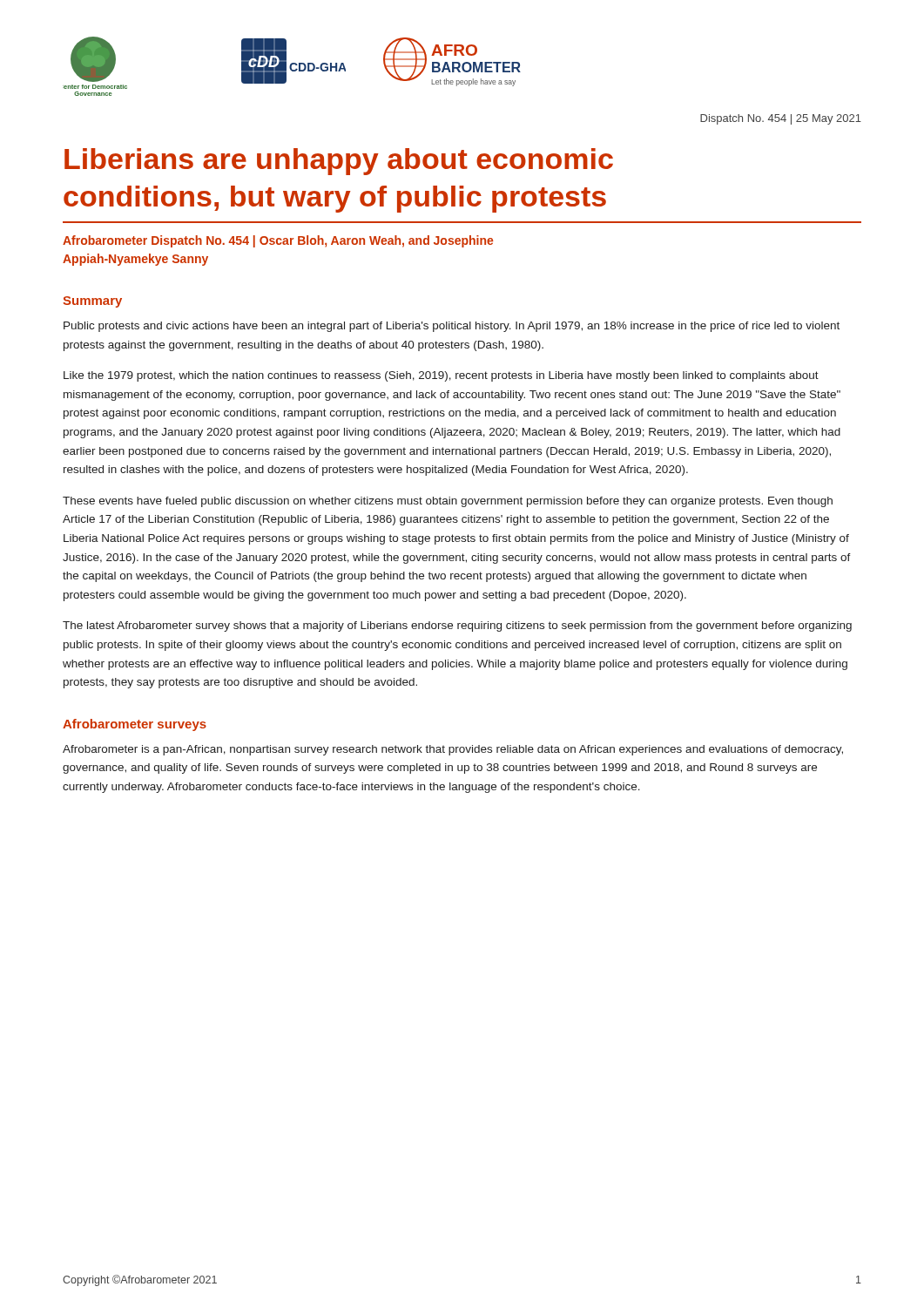This screenshot has width=924, height=1307.
Task: Locate the logo
Action: click(x=462, y=65)
